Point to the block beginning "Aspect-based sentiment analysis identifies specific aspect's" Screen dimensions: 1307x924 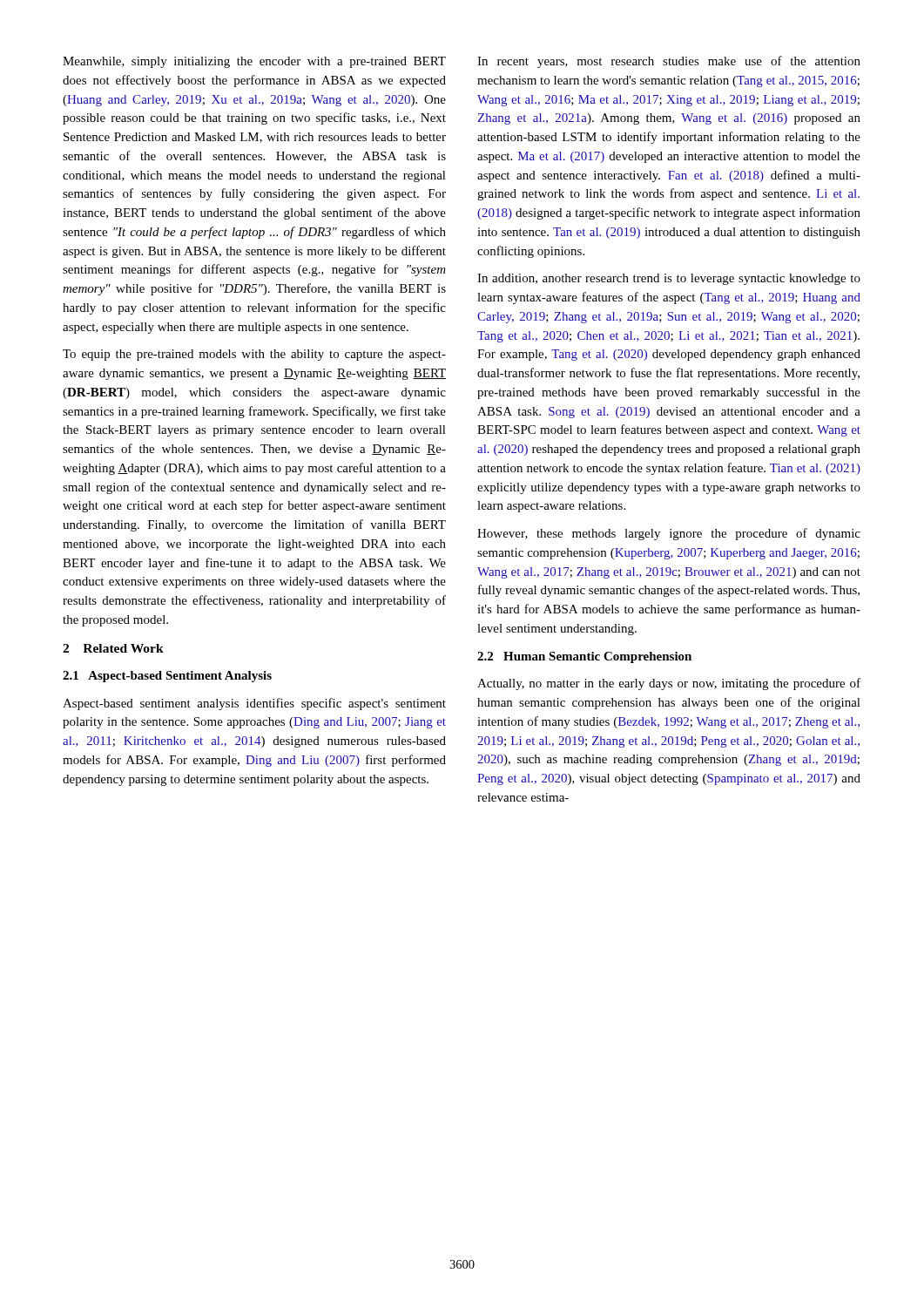point(254,742)
